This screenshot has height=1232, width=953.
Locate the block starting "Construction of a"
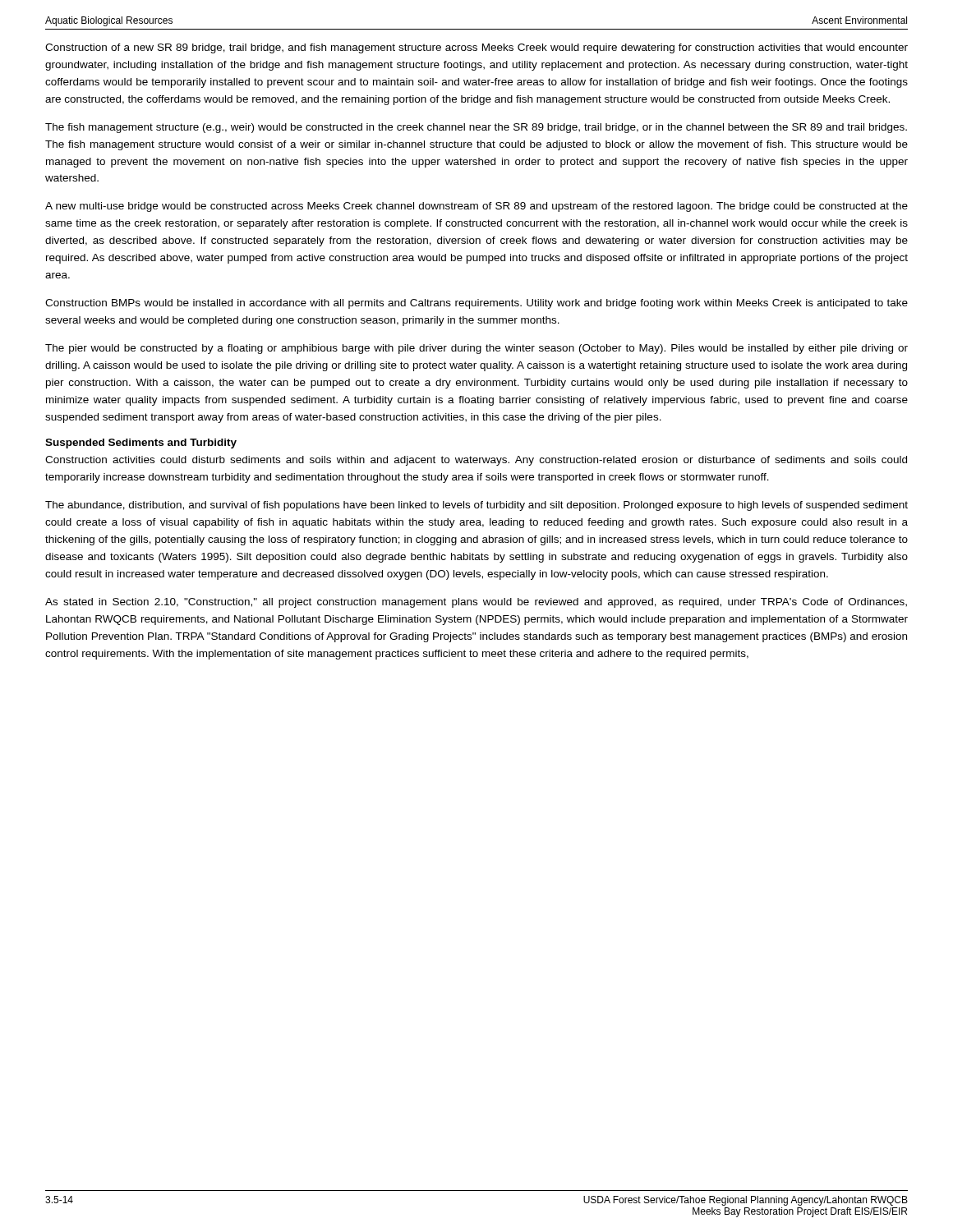(476, 73)
